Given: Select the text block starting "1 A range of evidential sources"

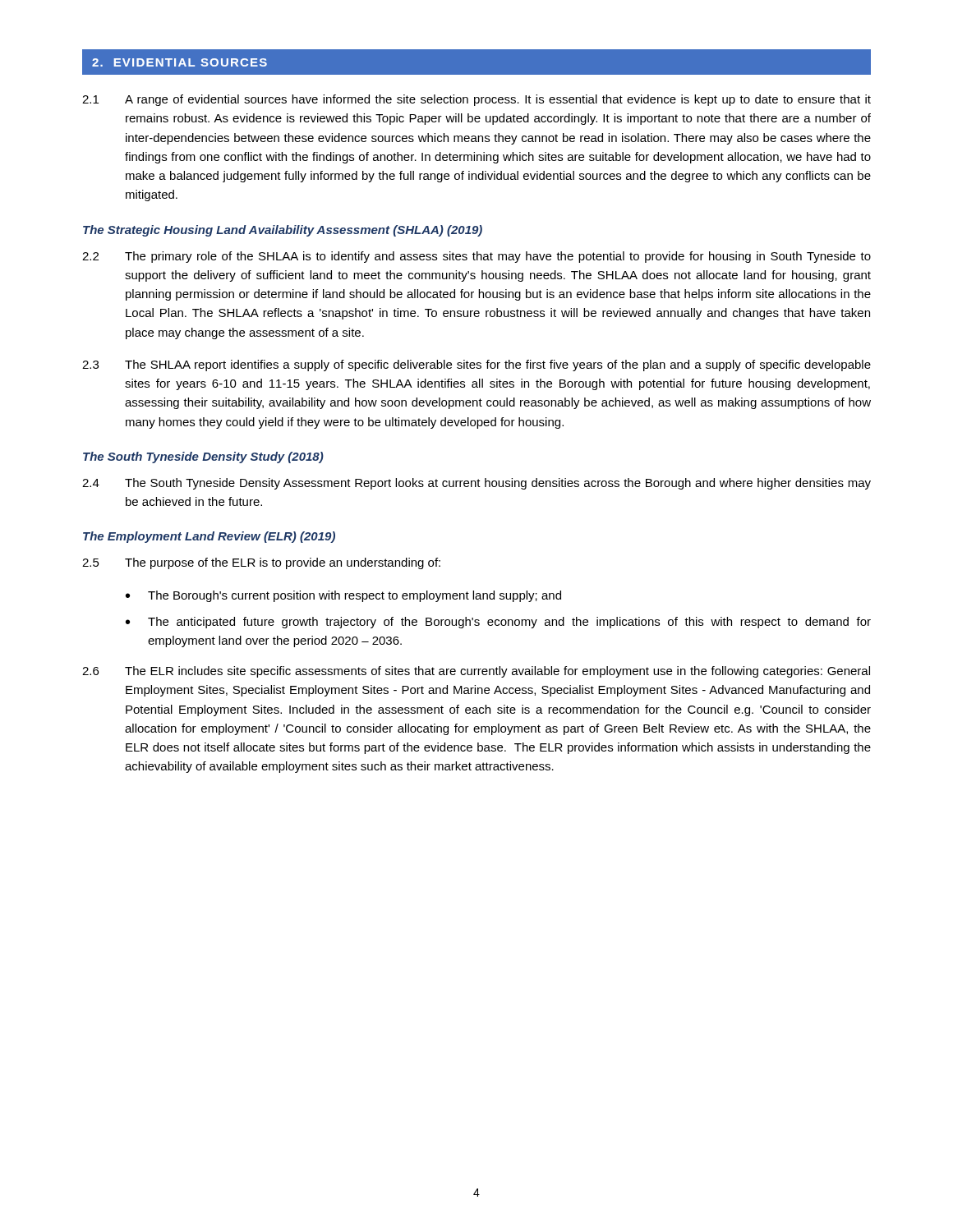Looking at the screenshot, I should click(x=476, y=147).
